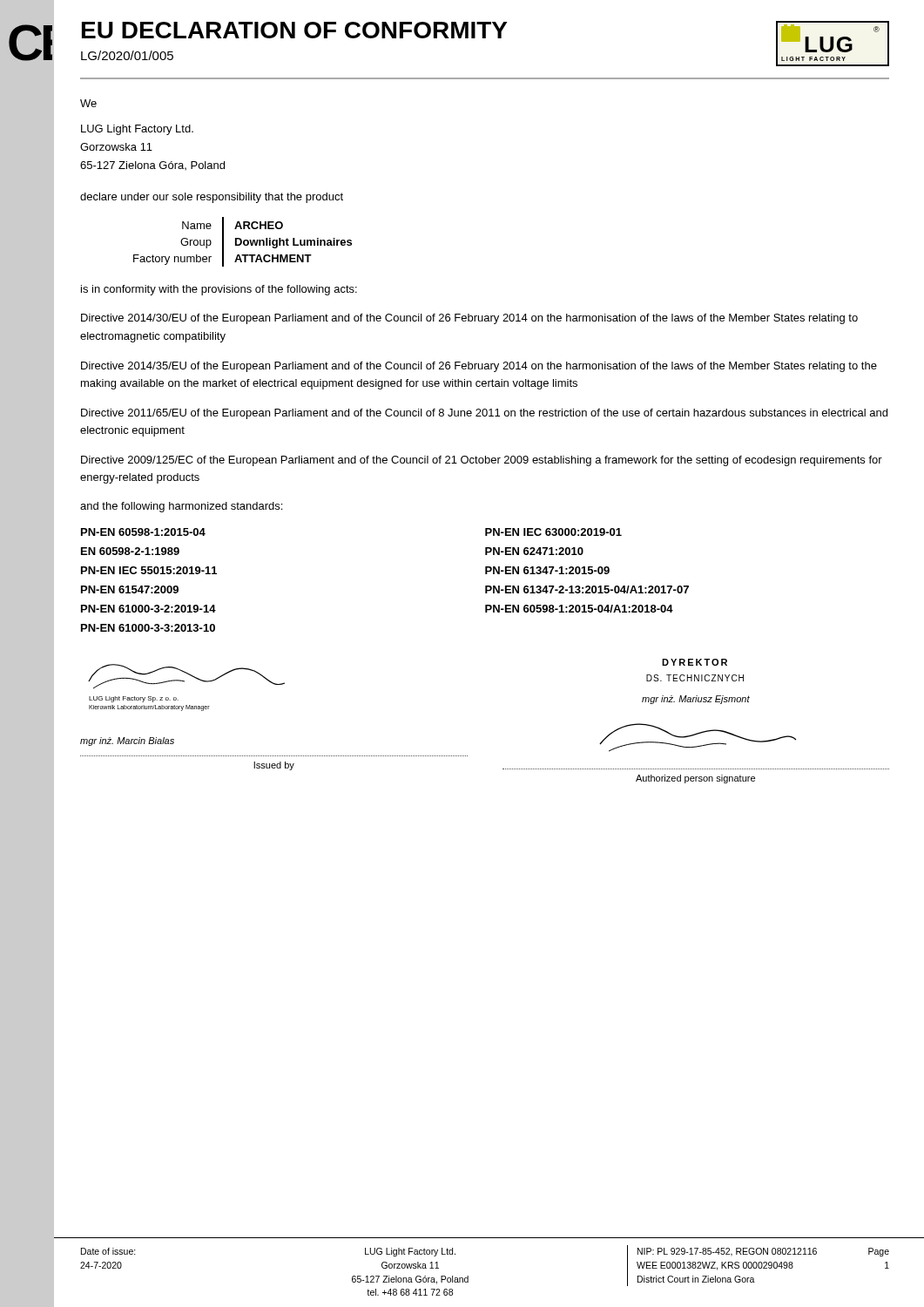Screen dimensions: 1307x924
Task: Find the text that says "Authorized person signature"
Action: [x=696, y=778]
